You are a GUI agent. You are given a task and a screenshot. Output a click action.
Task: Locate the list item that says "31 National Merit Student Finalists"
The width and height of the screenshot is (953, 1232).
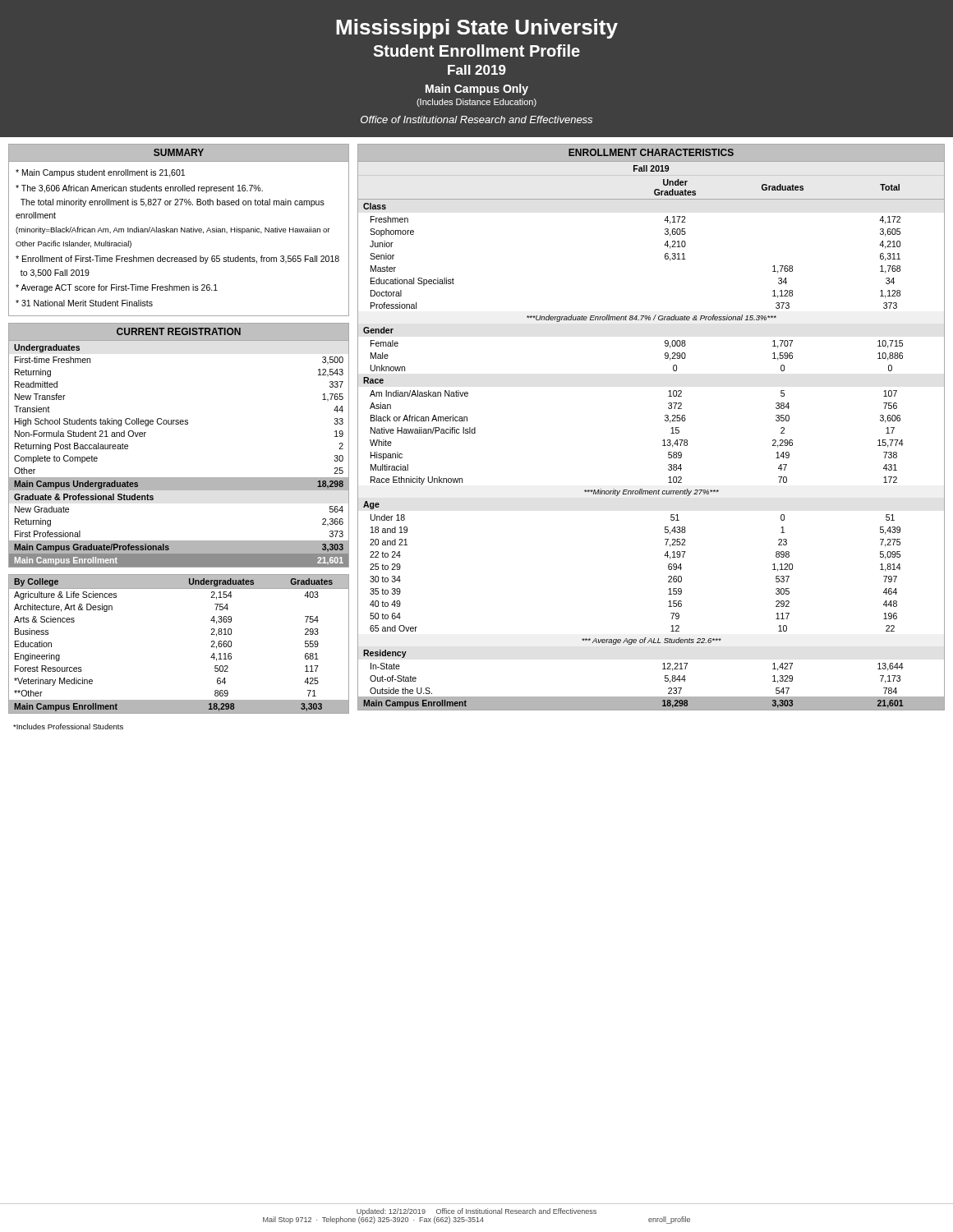click(84, 303)
